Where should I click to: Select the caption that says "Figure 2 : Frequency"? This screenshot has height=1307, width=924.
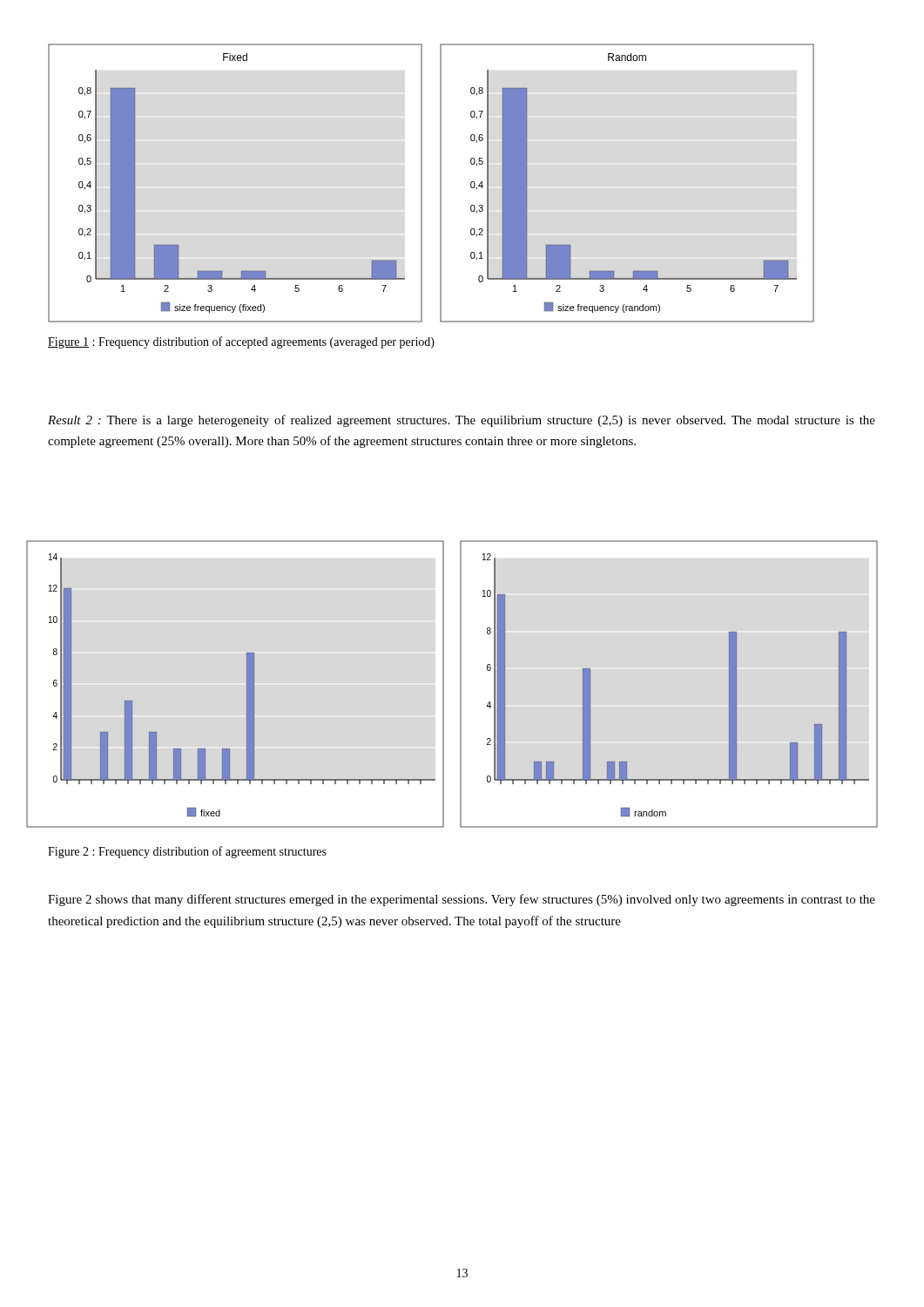[x=187, y=852]
